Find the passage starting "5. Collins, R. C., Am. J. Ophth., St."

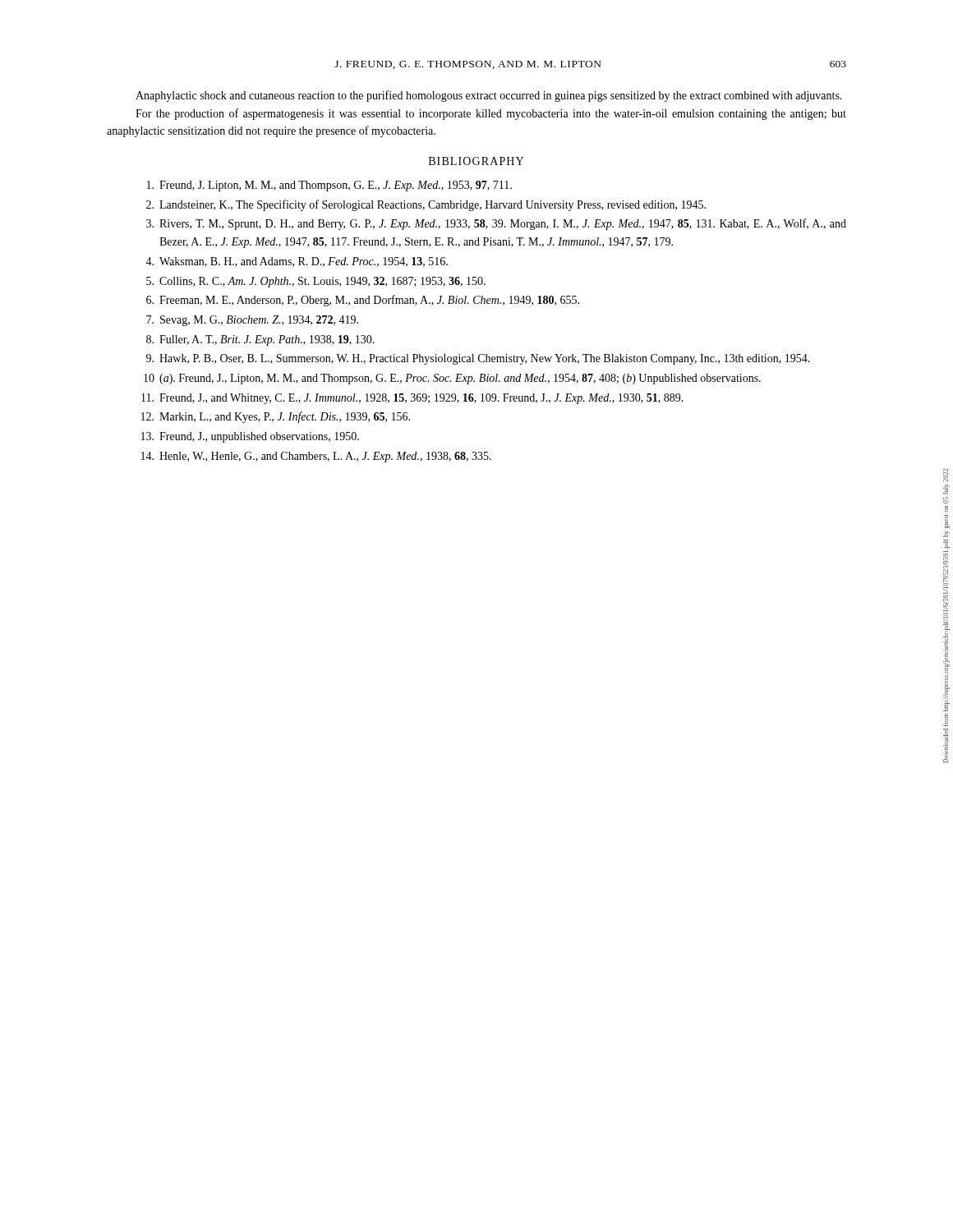(x=489, y=281)
